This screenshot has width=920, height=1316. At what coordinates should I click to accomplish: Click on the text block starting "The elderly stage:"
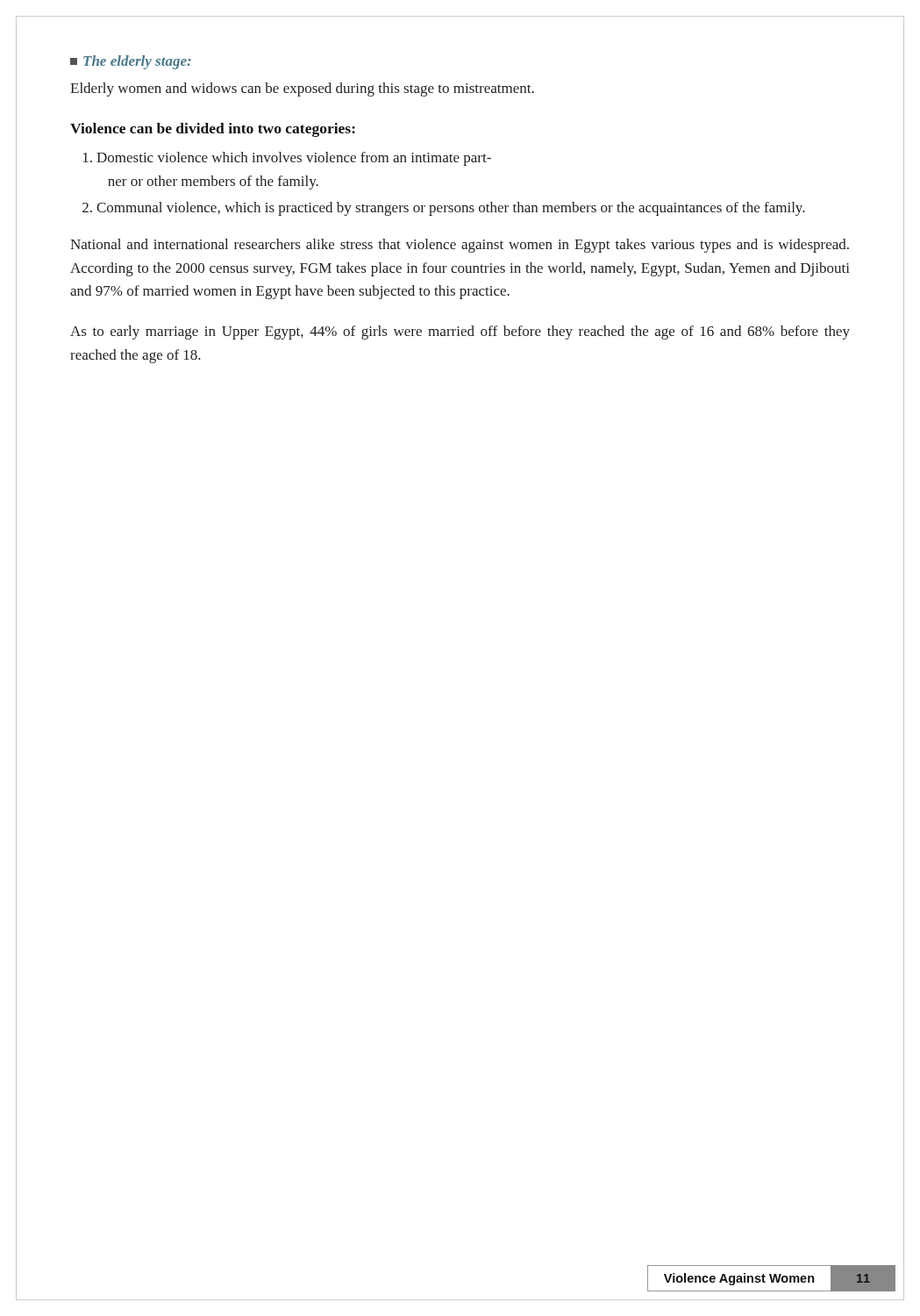[x=131, y=61]
